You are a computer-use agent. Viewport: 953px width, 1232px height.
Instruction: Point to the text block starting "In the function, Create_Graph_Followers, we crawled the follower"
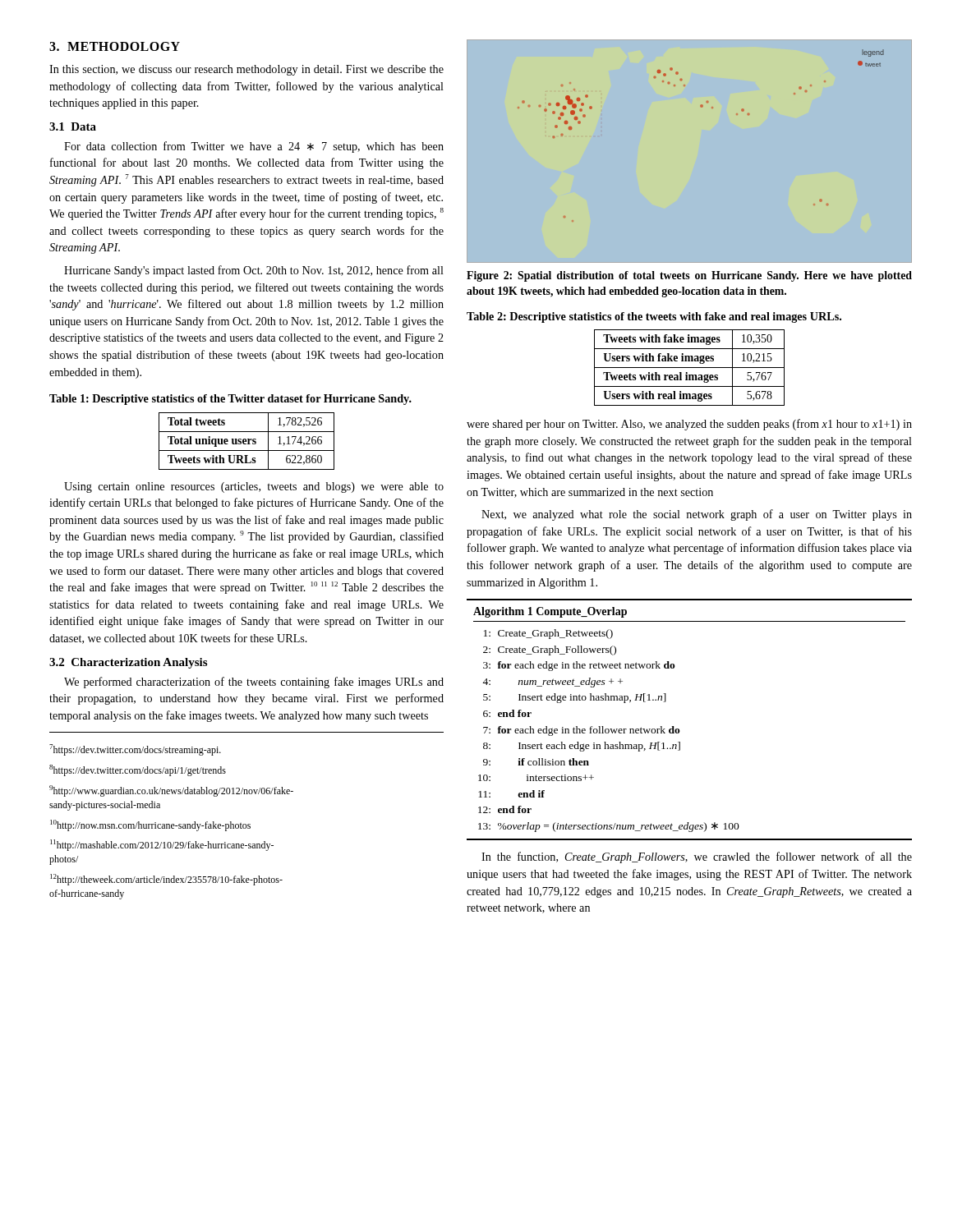point(689,883)
